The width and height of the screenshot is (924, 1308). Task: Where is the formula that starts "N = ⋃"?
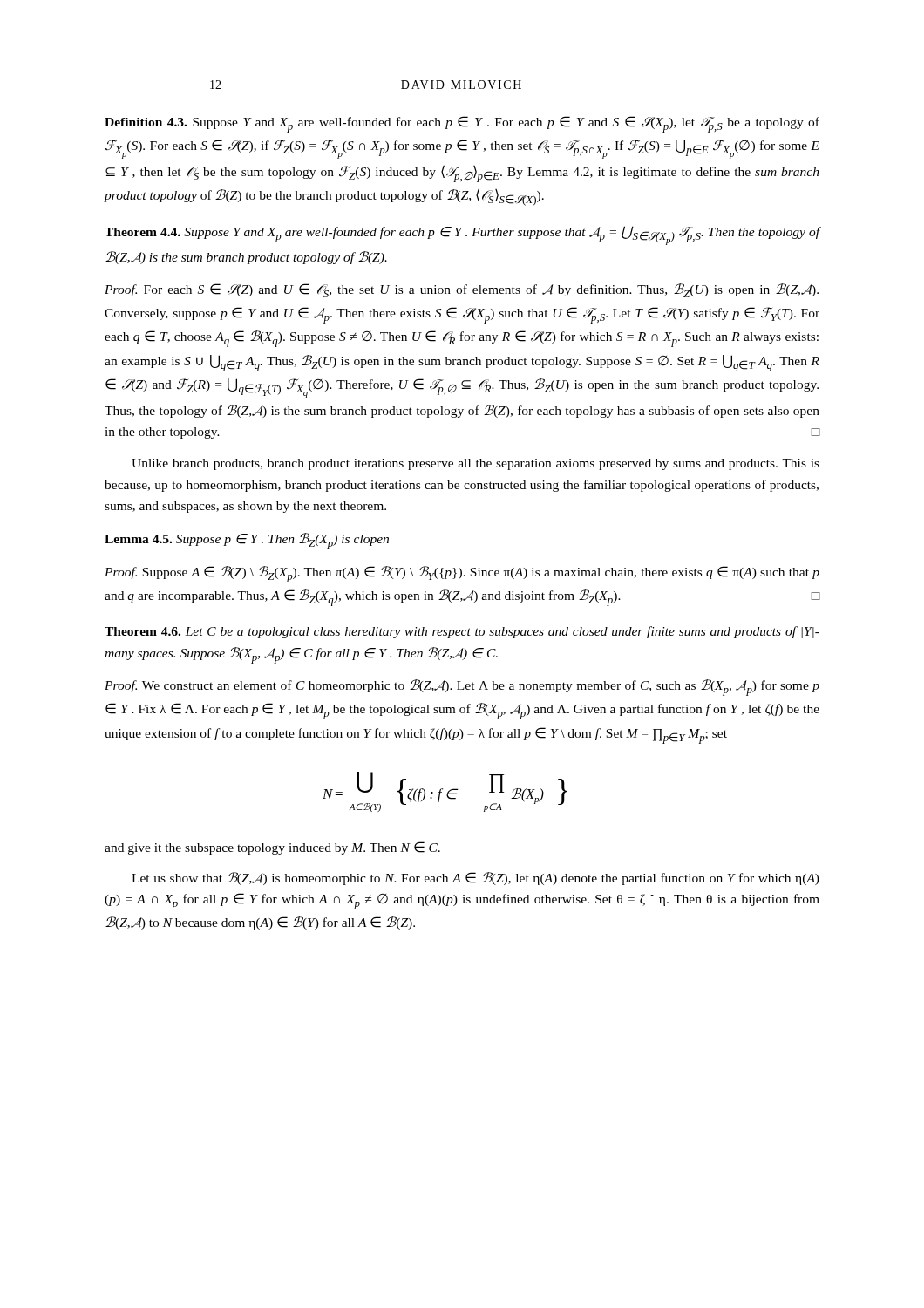462,794
